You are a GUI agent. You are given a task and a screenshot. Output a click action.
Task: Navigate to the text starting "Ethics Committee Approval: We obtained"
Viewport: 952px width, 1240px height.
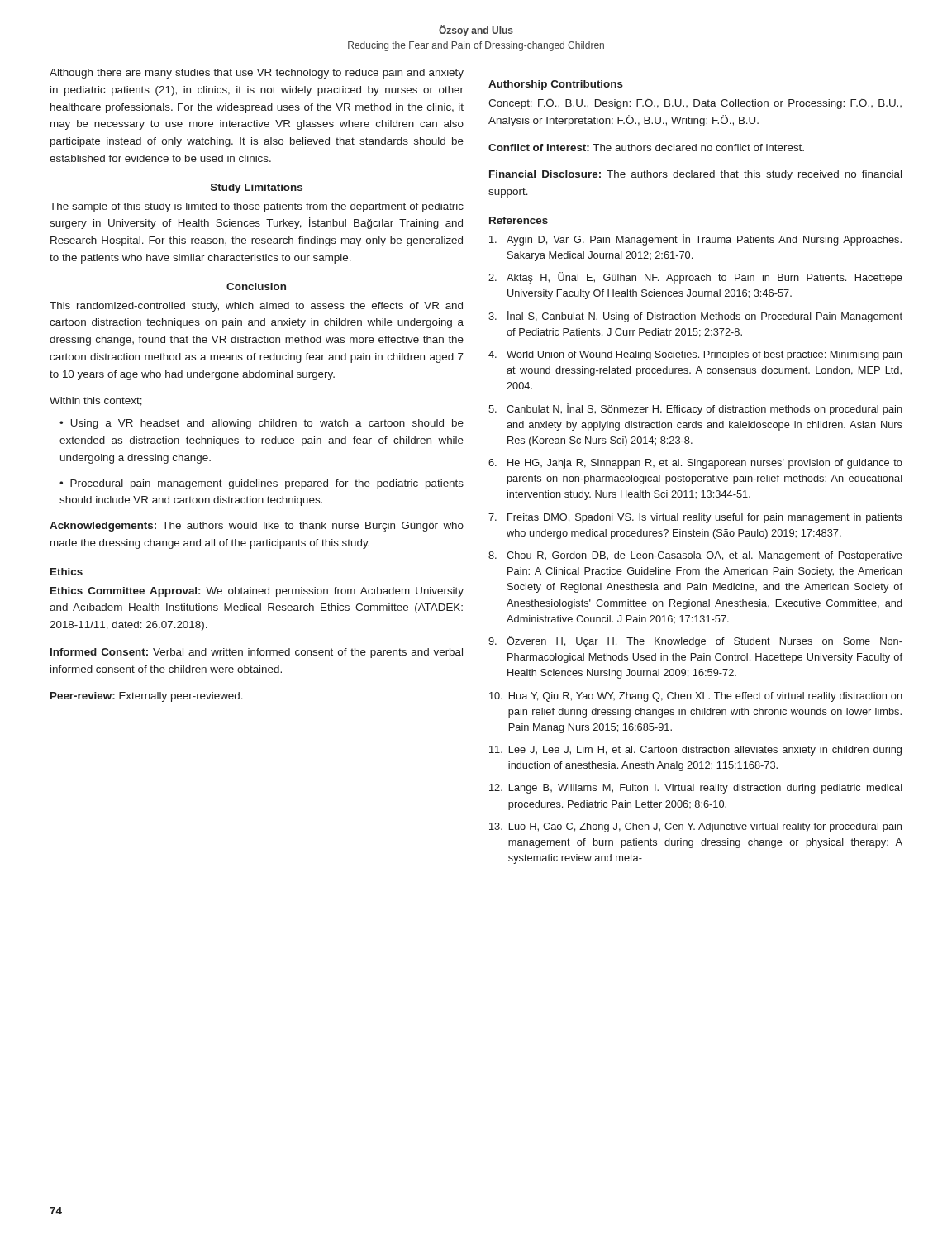257,608
